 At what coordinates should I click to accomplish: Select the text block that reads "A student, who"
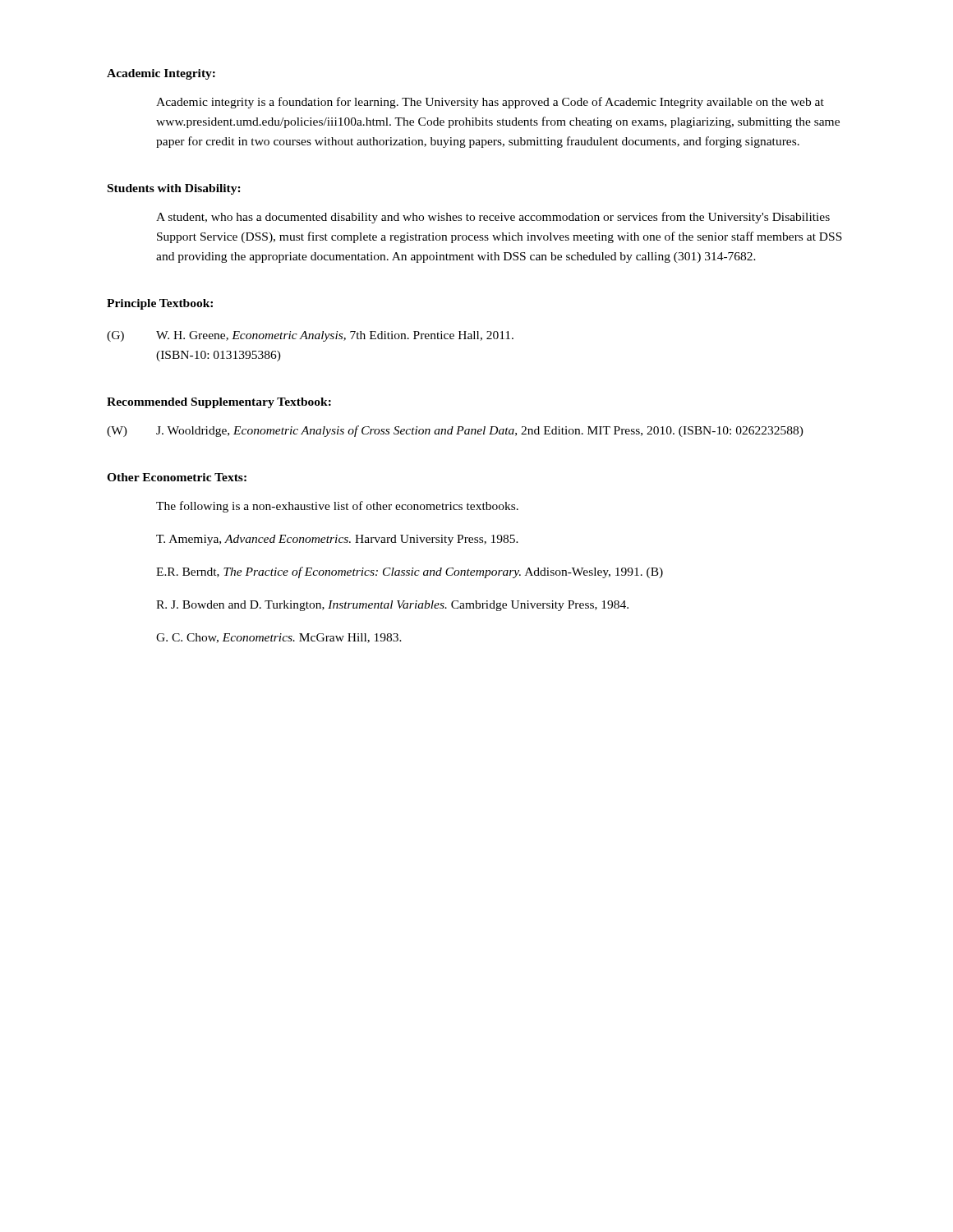[499, 236]
